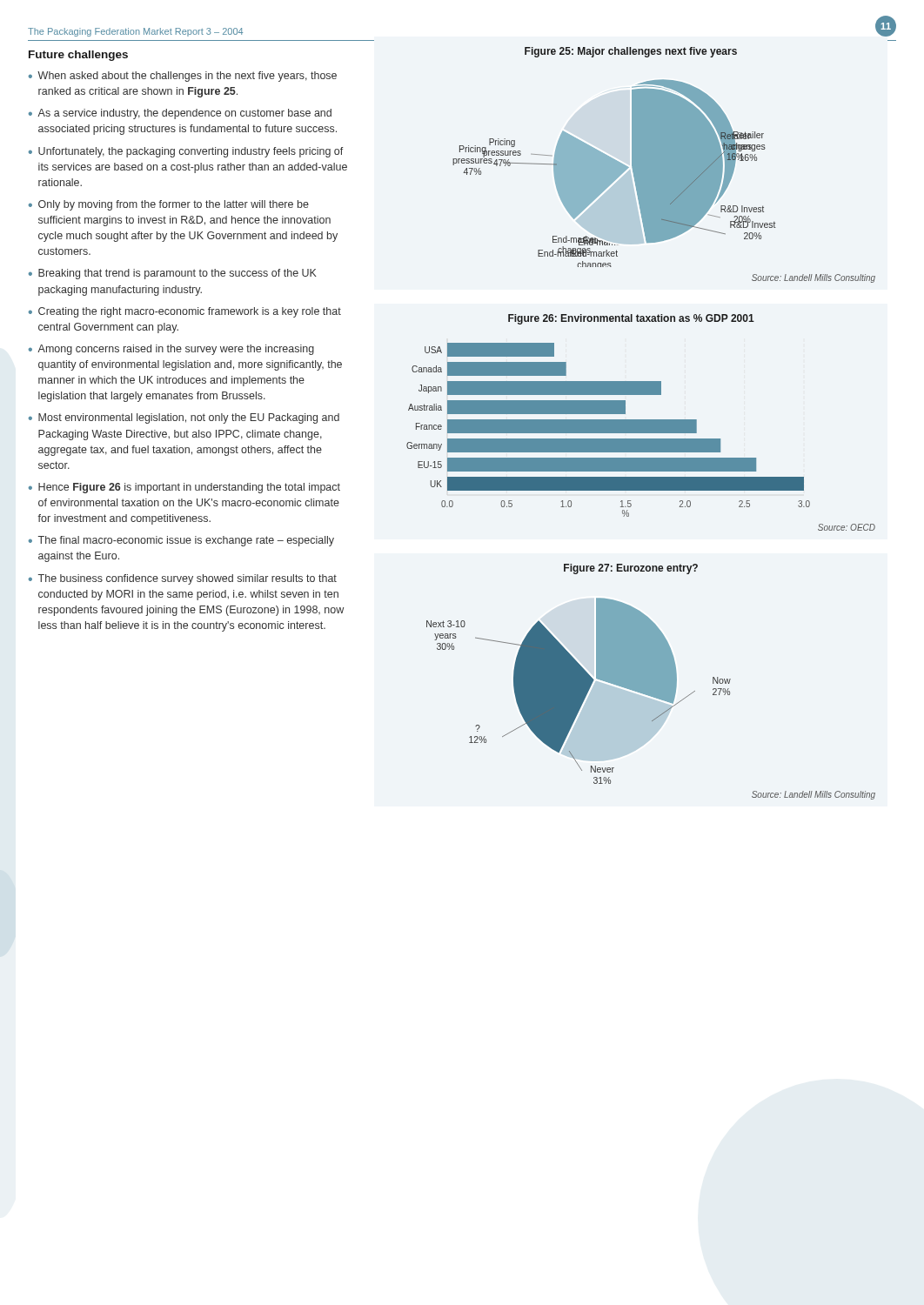Point to the block beginning "• The business confidence survey showed"

point(189,602)
